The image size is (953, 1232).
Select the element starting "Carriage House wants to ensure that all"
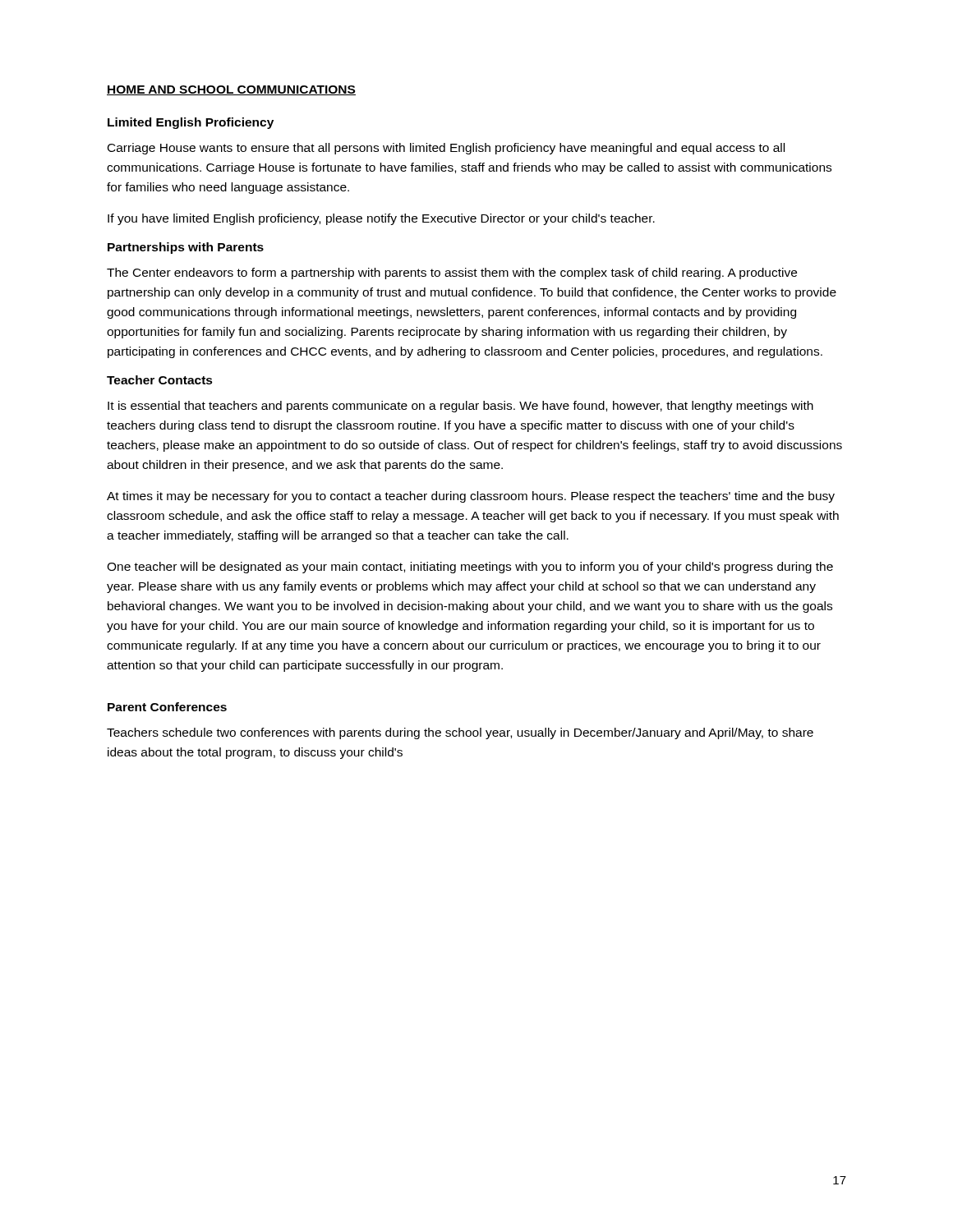469,167
